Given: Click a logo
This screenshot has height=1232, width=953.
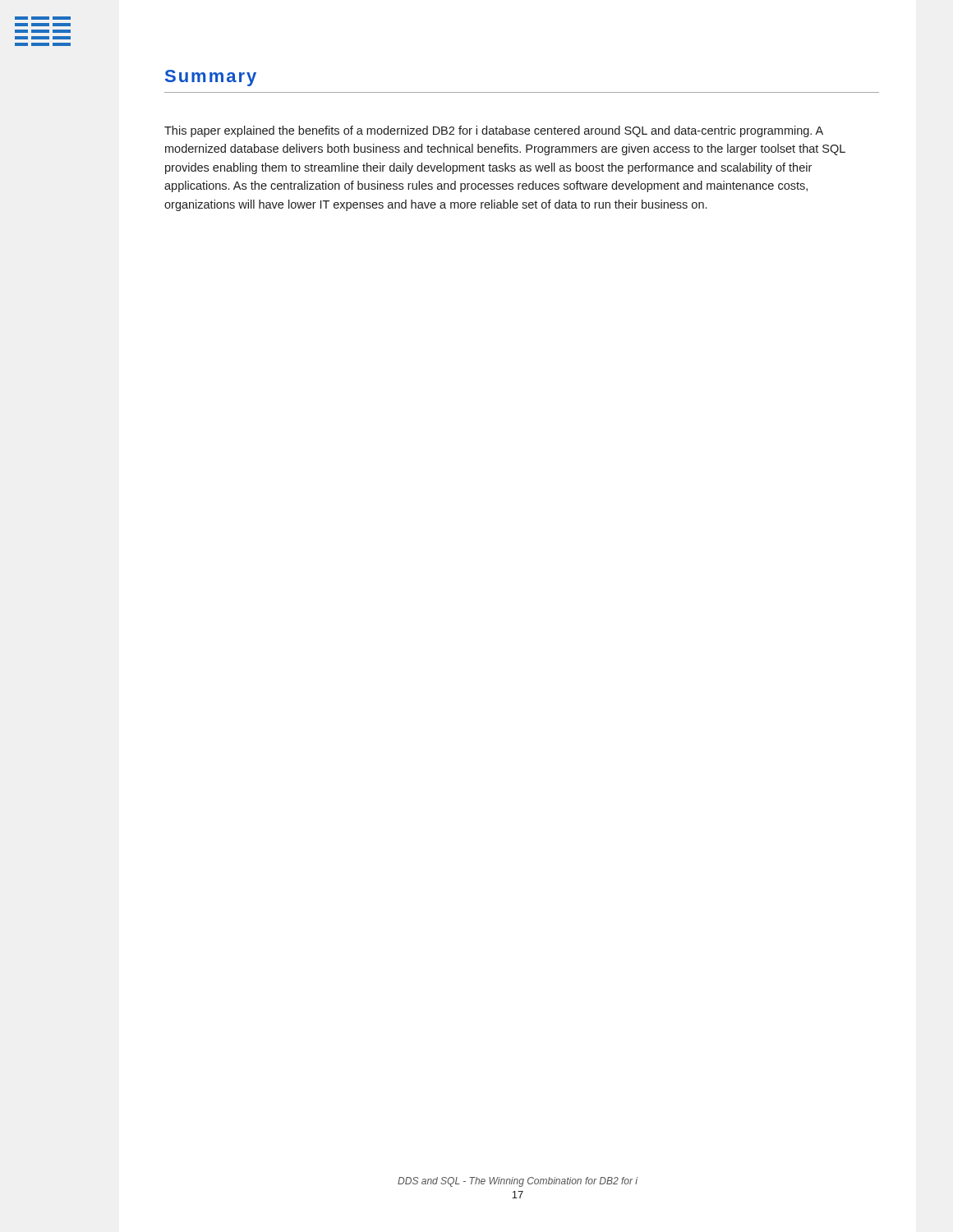Looking at the screenshot, I should click(x=52, y=31).
